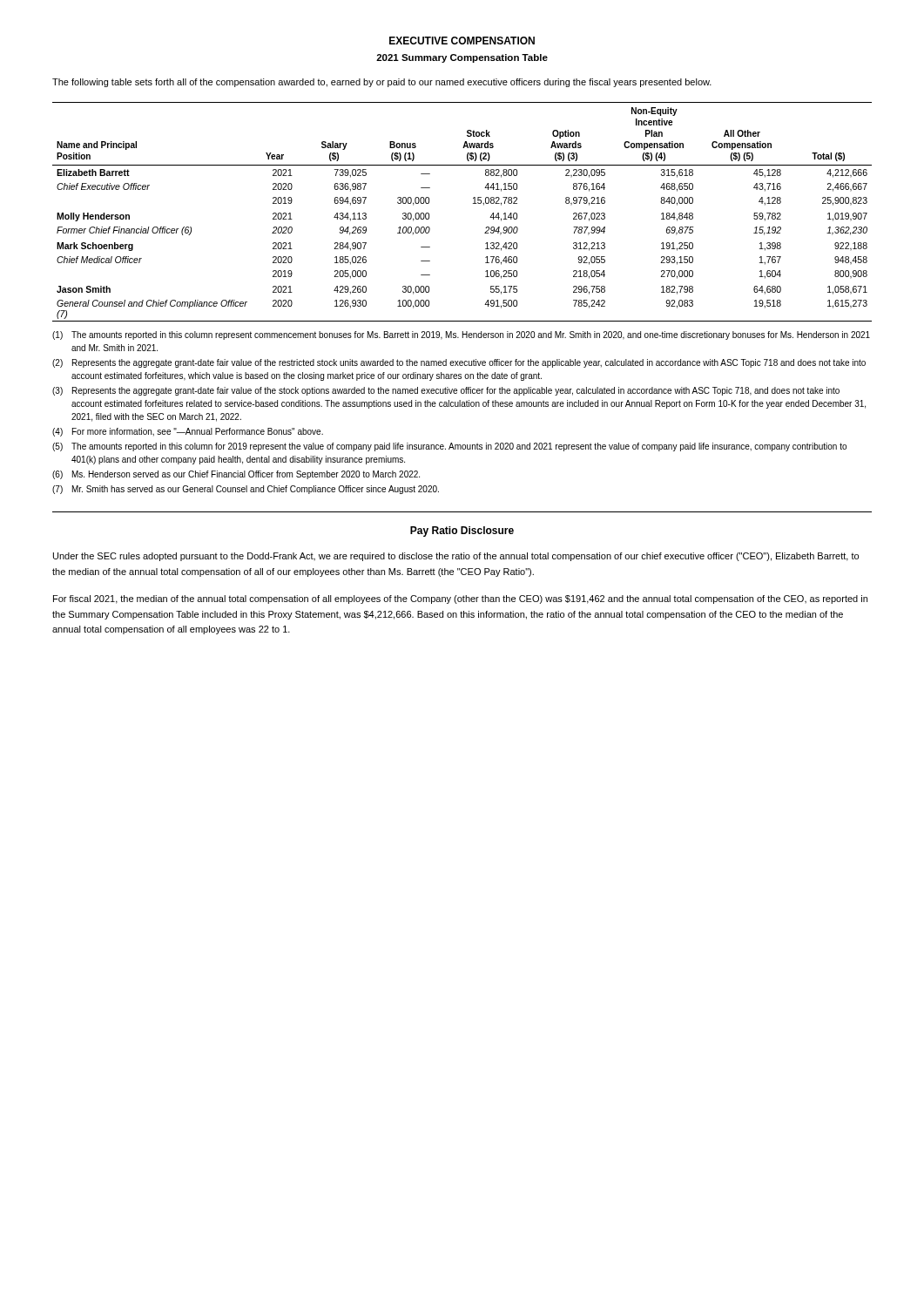Viewport: 924px width, 1307px height.
Task: Navigate to the text starting "The following table"
Action: coord(382,82)
